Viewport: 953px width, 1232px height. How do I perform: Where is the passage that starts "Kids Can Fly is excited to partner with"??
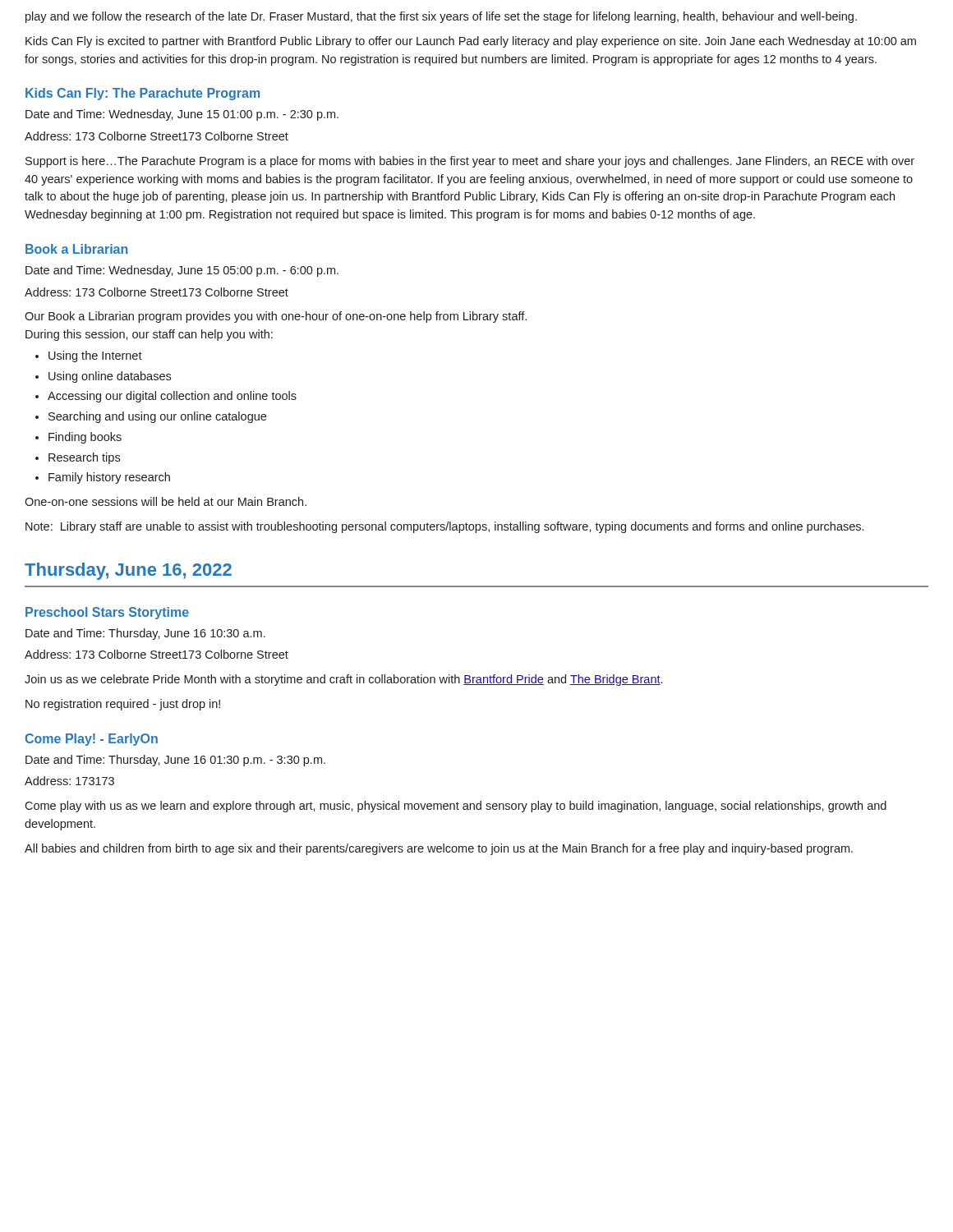pyautogui.click(x=471, y=50)
